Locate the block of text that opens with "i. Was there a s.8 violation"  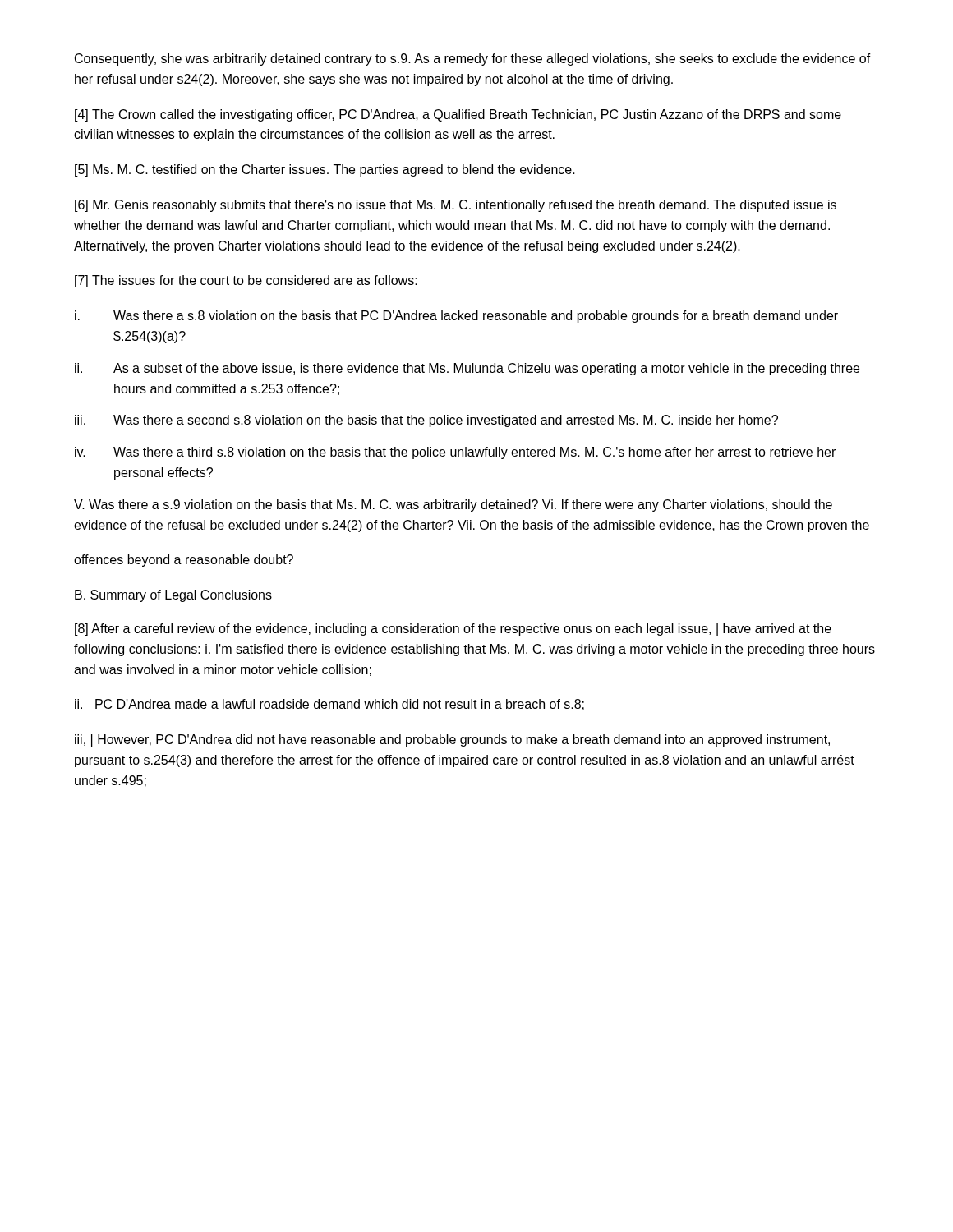click(x=476, y=327)
